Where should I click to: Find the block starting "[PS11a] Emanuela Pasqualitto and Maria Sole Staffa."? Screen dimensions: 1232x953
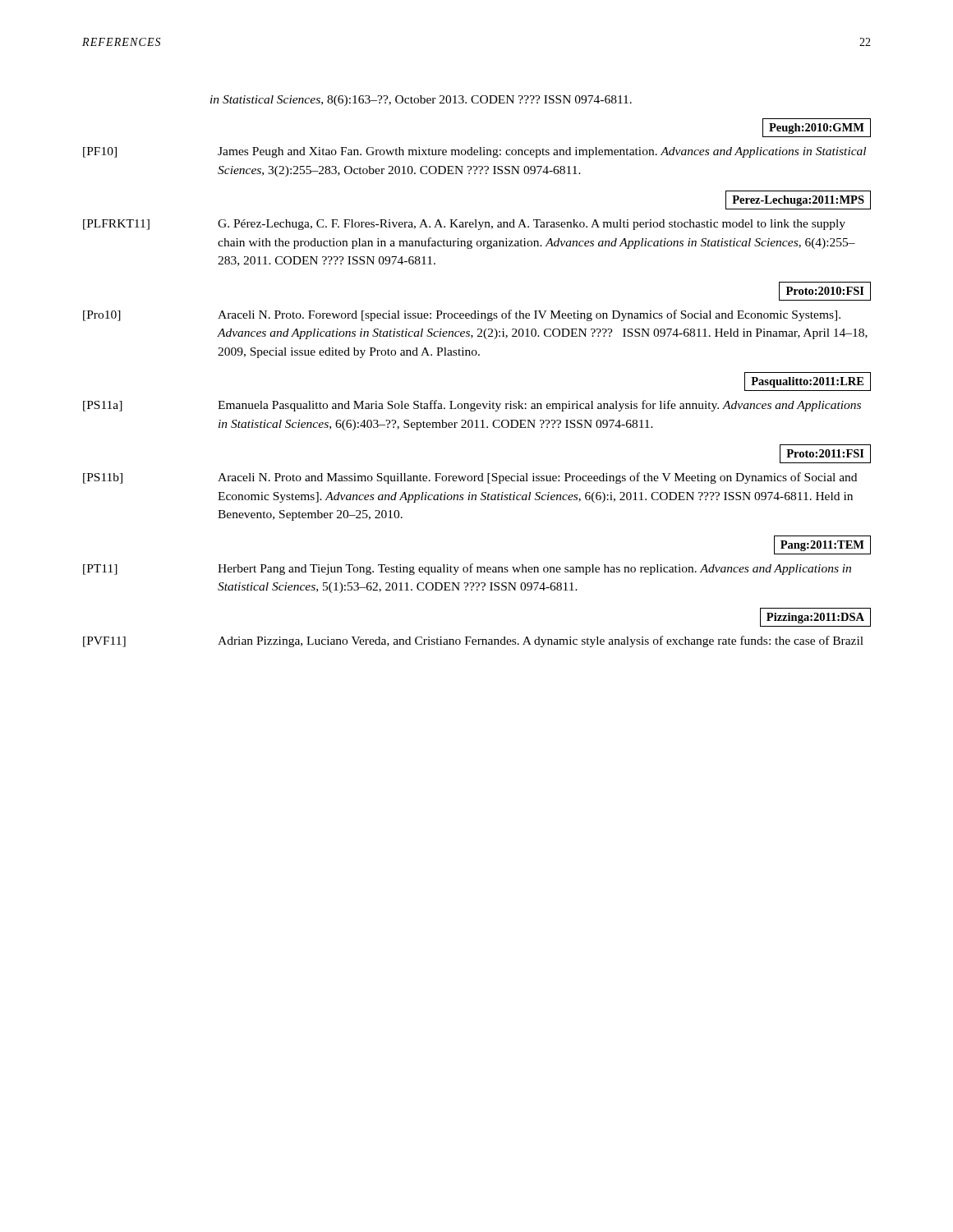[476, 415]
